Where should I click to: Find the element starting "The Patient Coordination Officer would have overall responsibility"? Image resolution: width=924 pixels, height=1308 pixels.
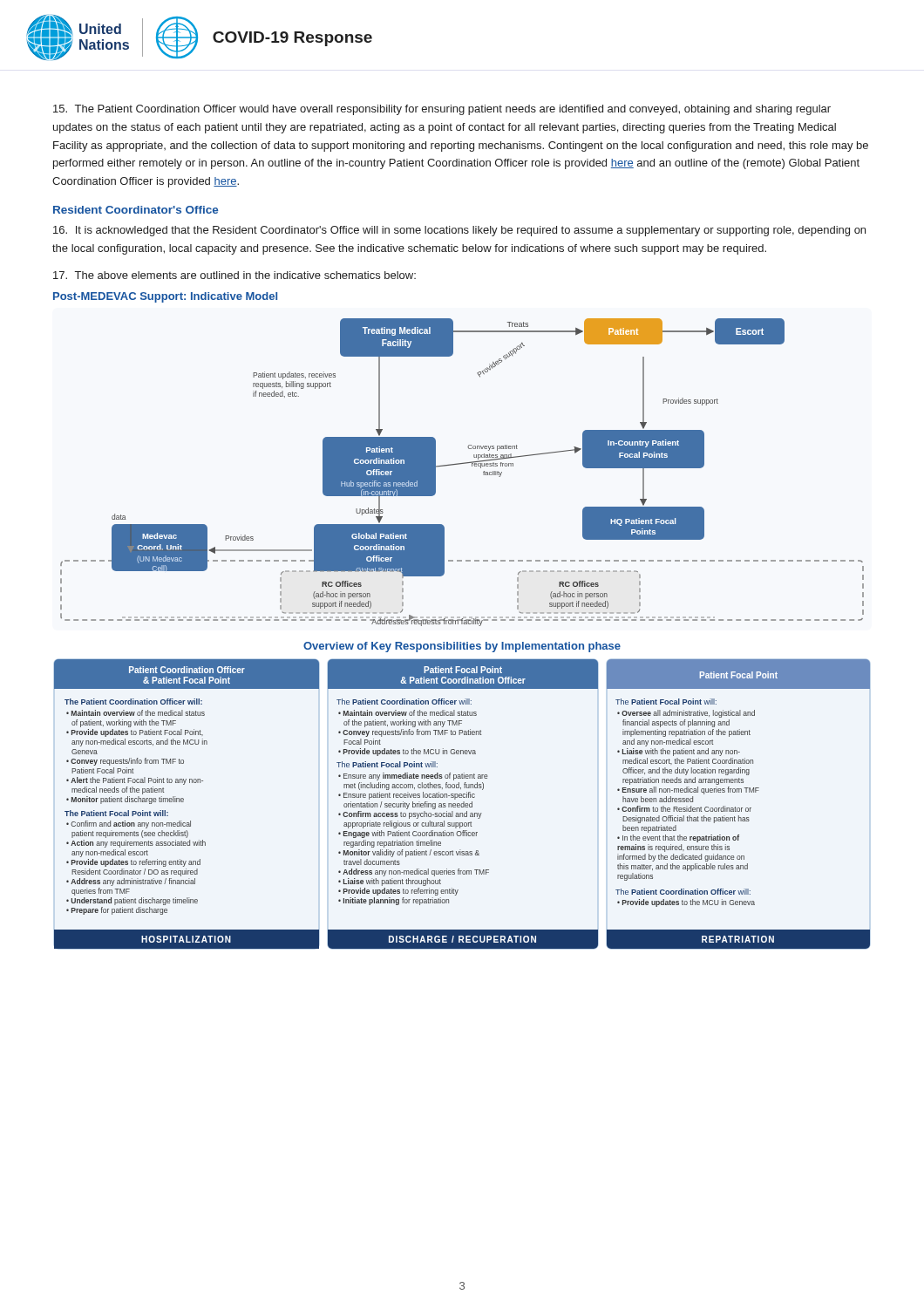[x=461, y=145]
